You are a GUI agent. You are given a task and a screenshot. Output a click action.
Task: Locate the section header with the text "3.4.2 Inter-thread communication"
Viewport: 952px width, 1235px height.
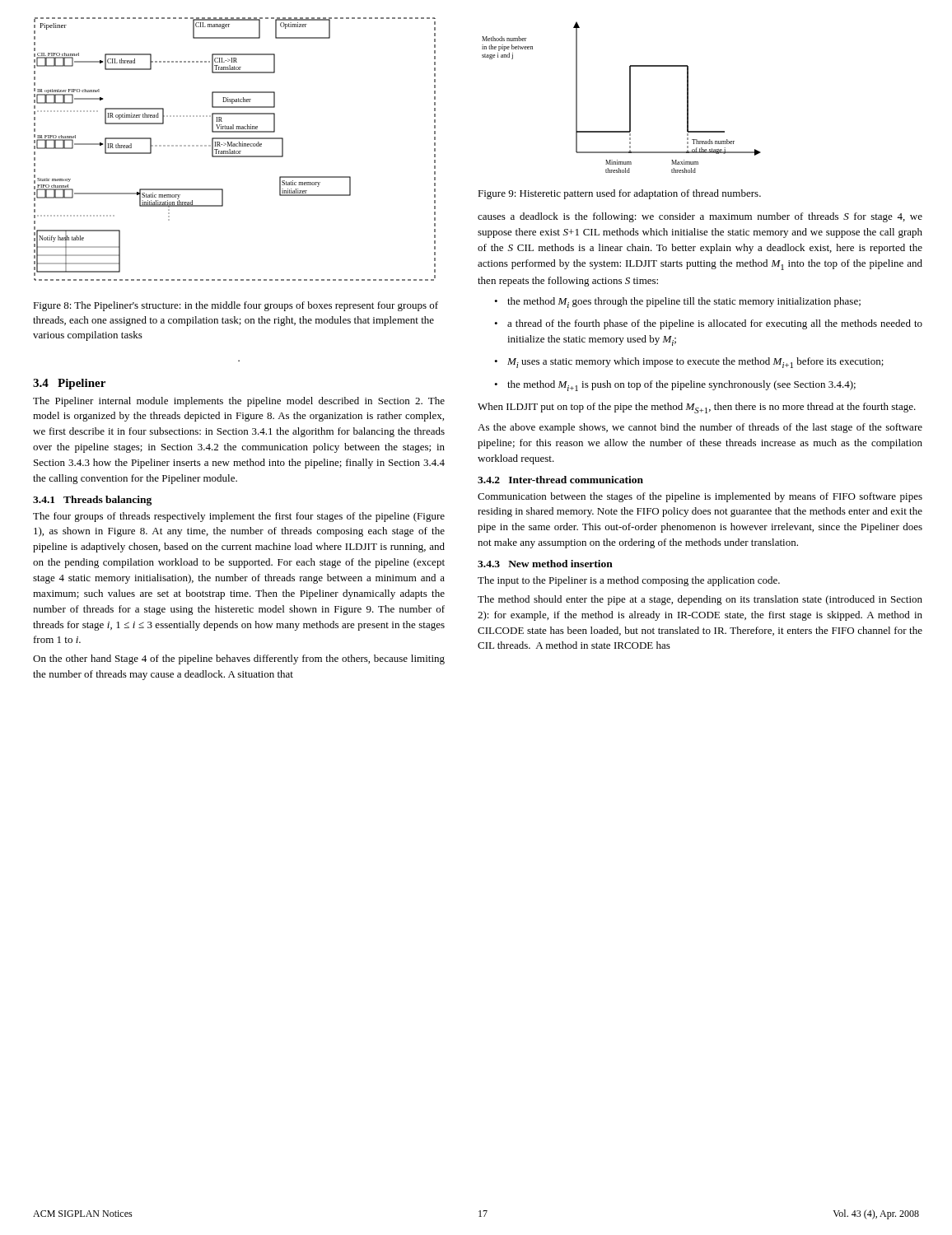click(x=560, y=479)
